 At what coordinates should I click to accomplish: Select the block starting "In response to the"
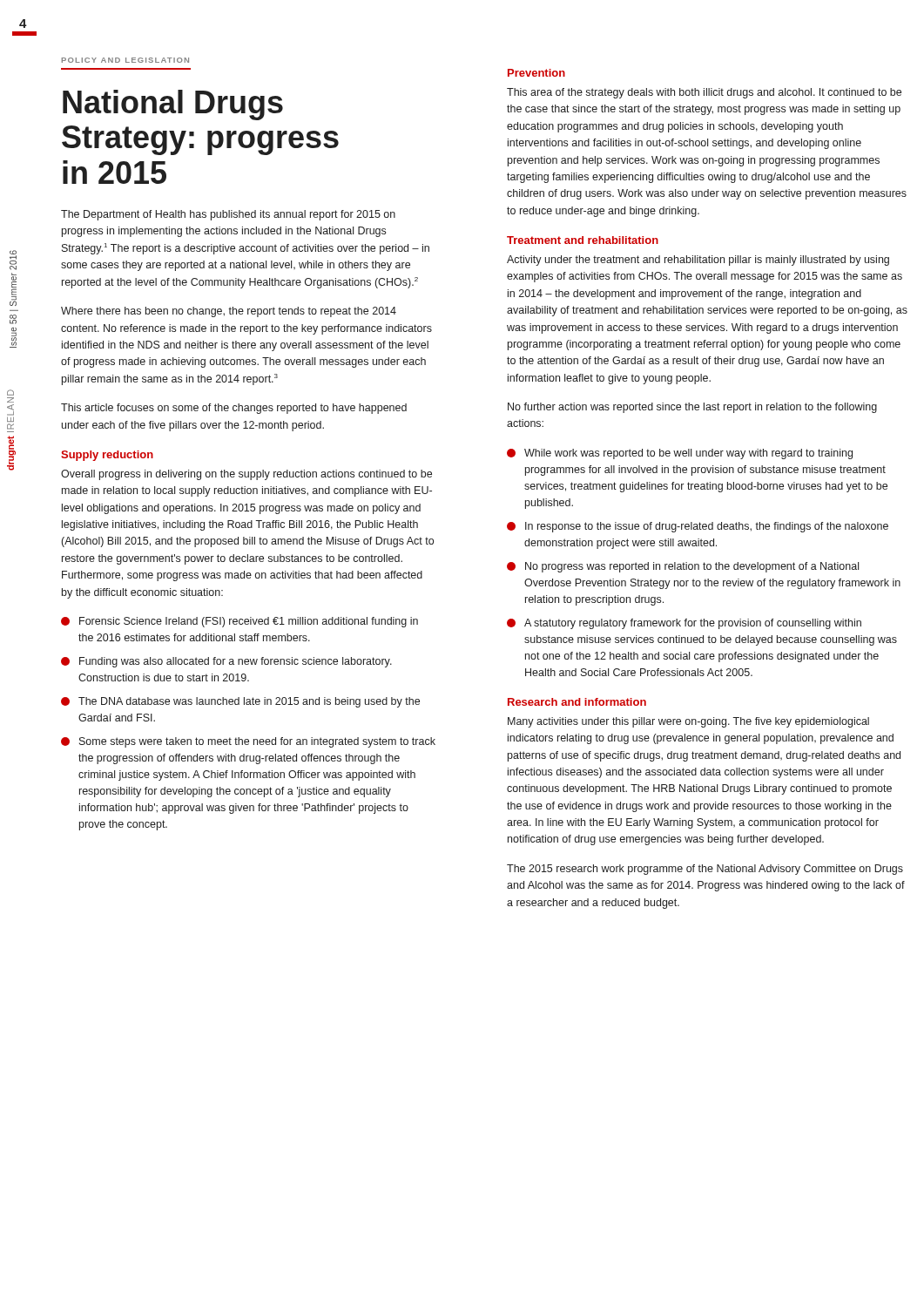click(707, 535)
